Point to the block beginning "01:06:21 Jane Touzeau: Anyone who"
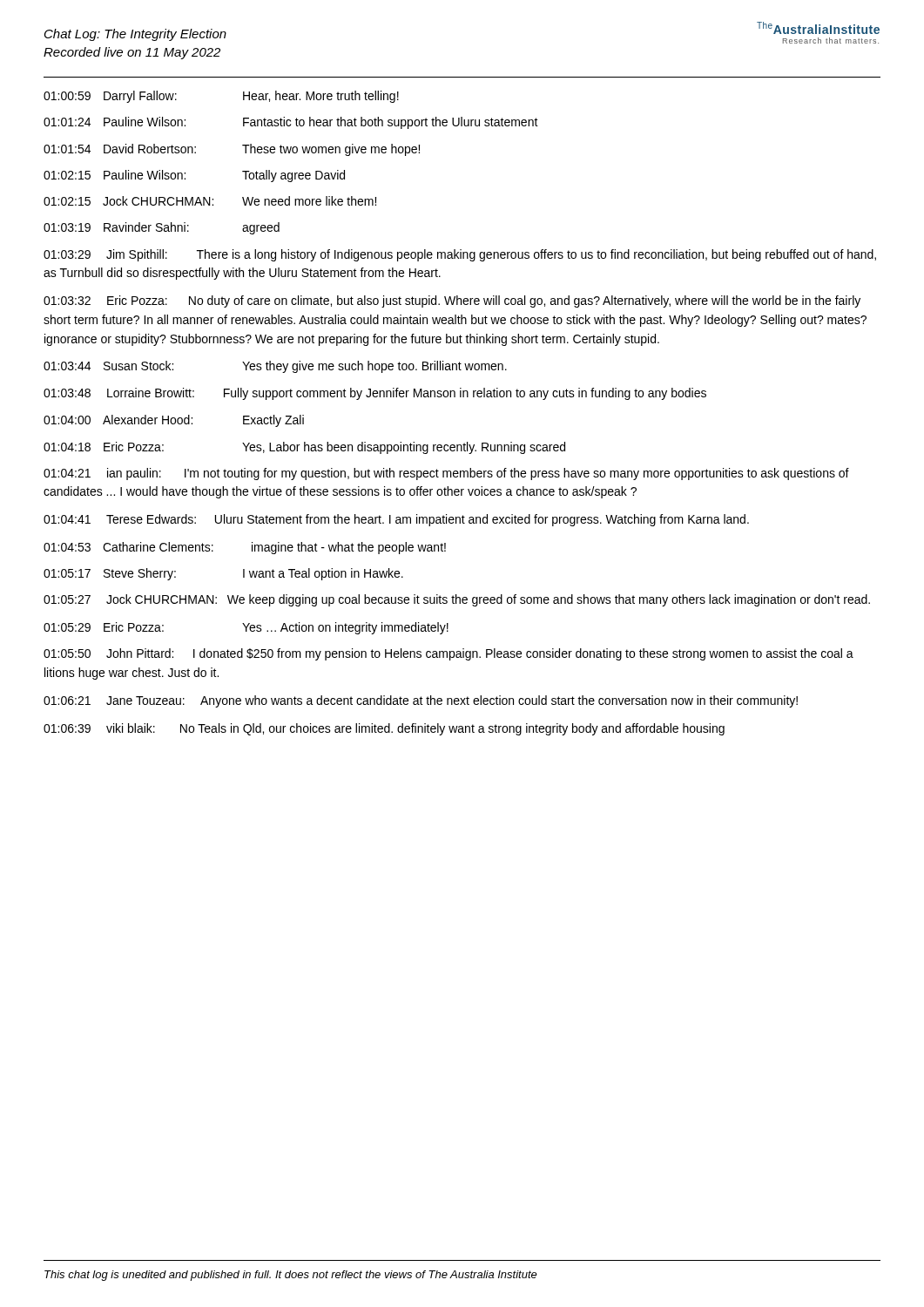This screenshot has height=1307, width=924. click(421, 701)
